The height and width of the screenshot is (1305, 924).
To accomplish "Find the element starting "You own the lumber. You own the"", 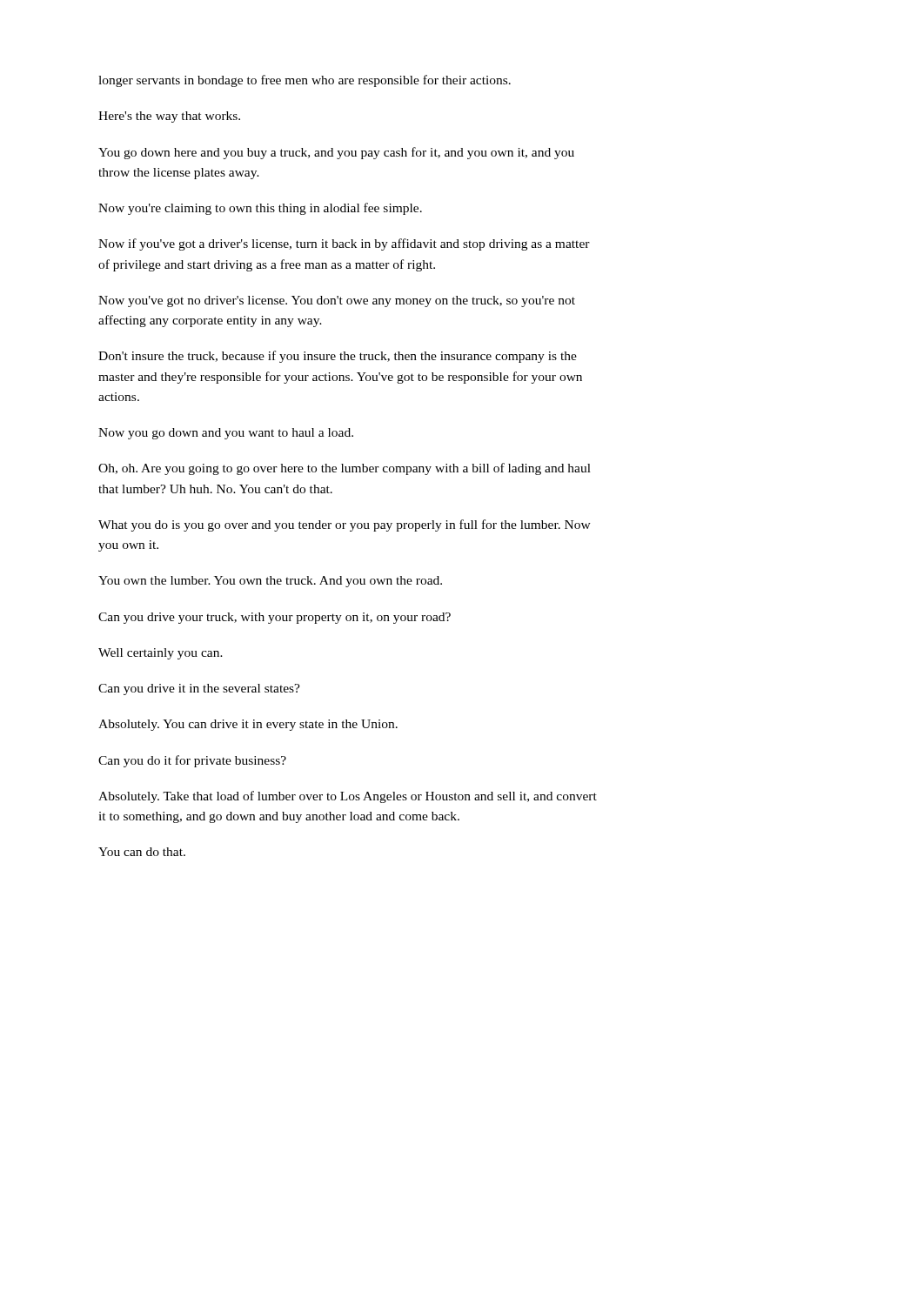I will (271, 580).
